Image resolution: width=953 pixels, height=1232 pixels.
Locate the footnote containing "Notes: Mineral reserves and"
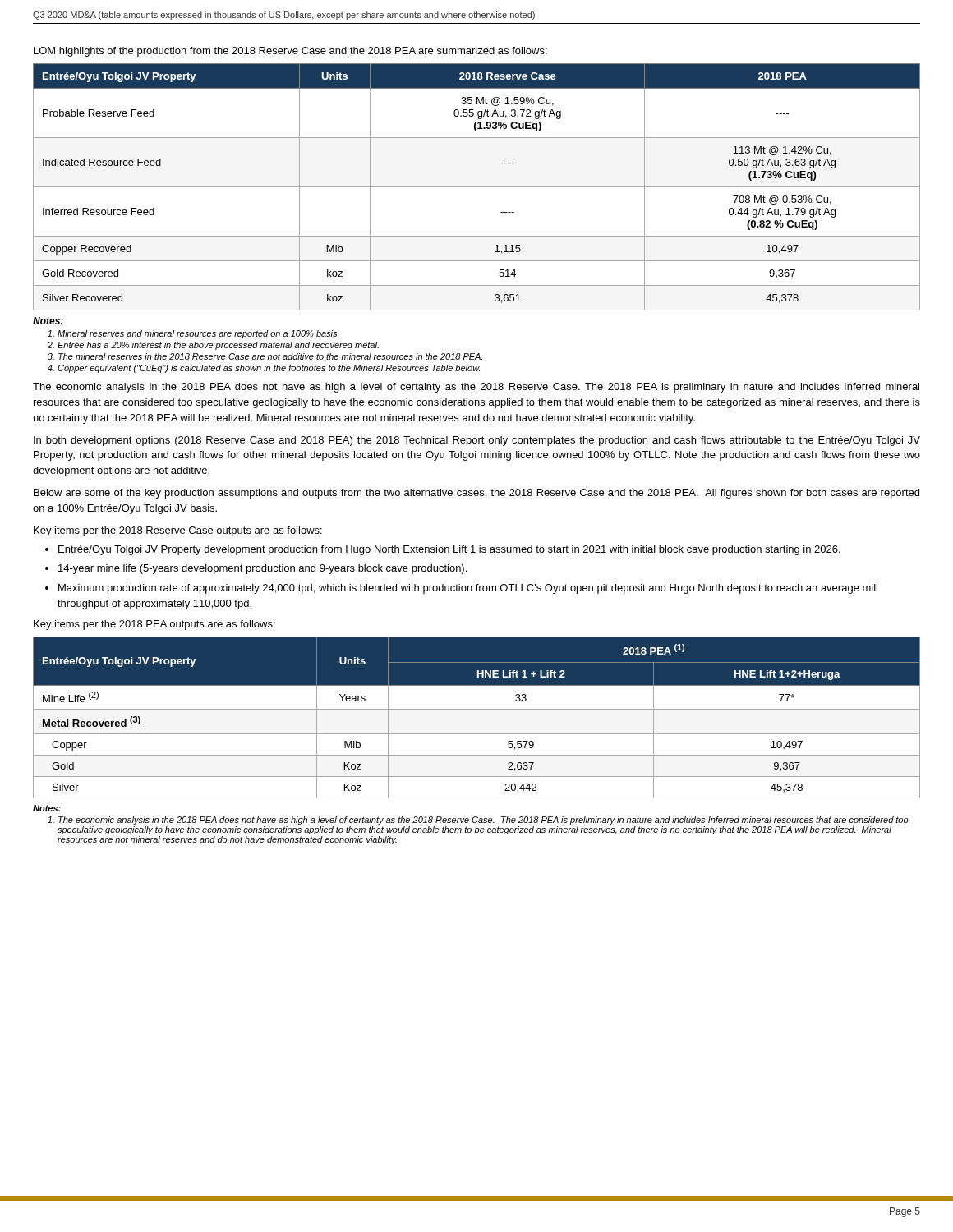(x=476, y=344)
